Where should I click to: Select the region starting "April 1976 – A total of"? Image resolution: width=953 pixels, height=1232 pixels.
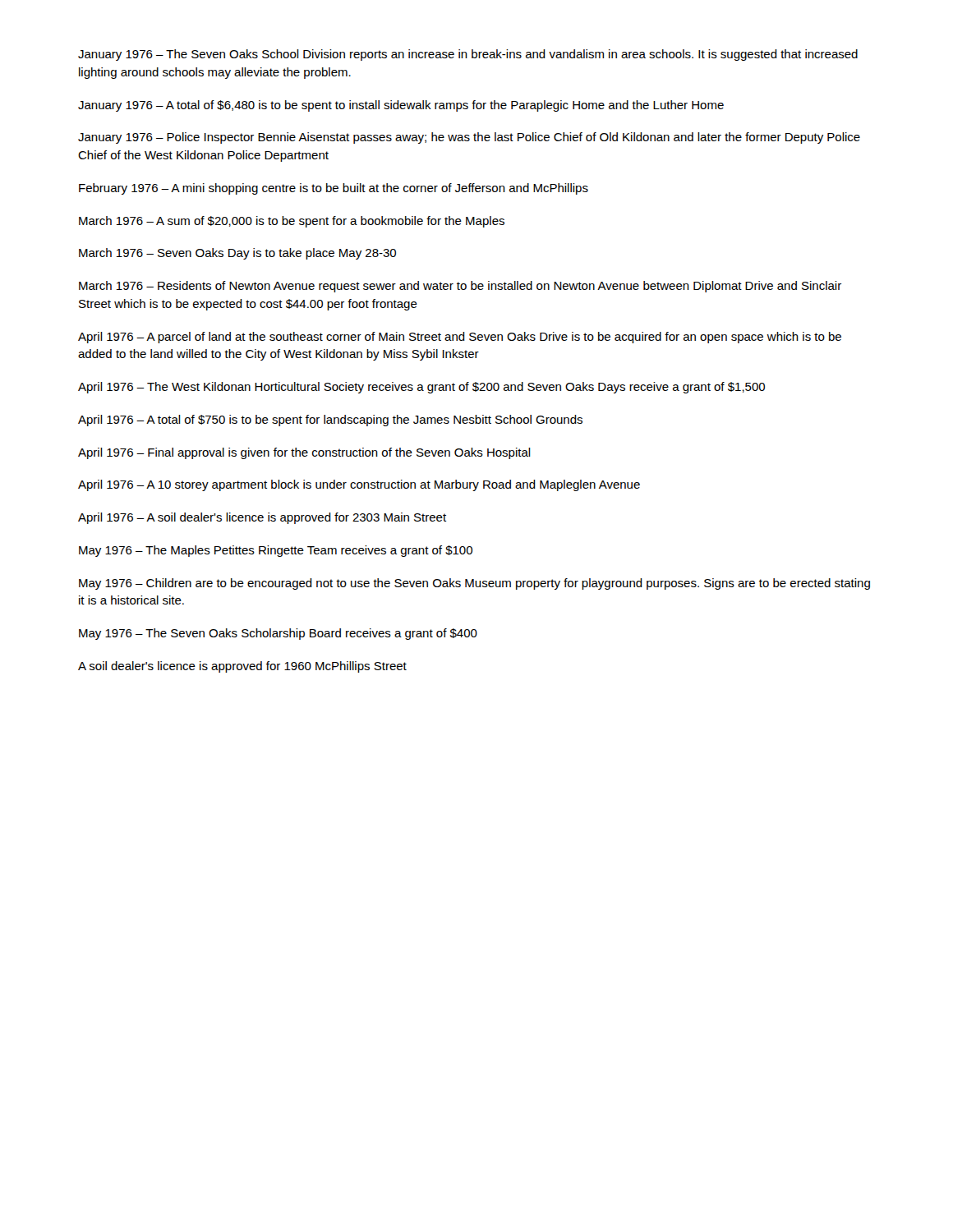(331, 419)
